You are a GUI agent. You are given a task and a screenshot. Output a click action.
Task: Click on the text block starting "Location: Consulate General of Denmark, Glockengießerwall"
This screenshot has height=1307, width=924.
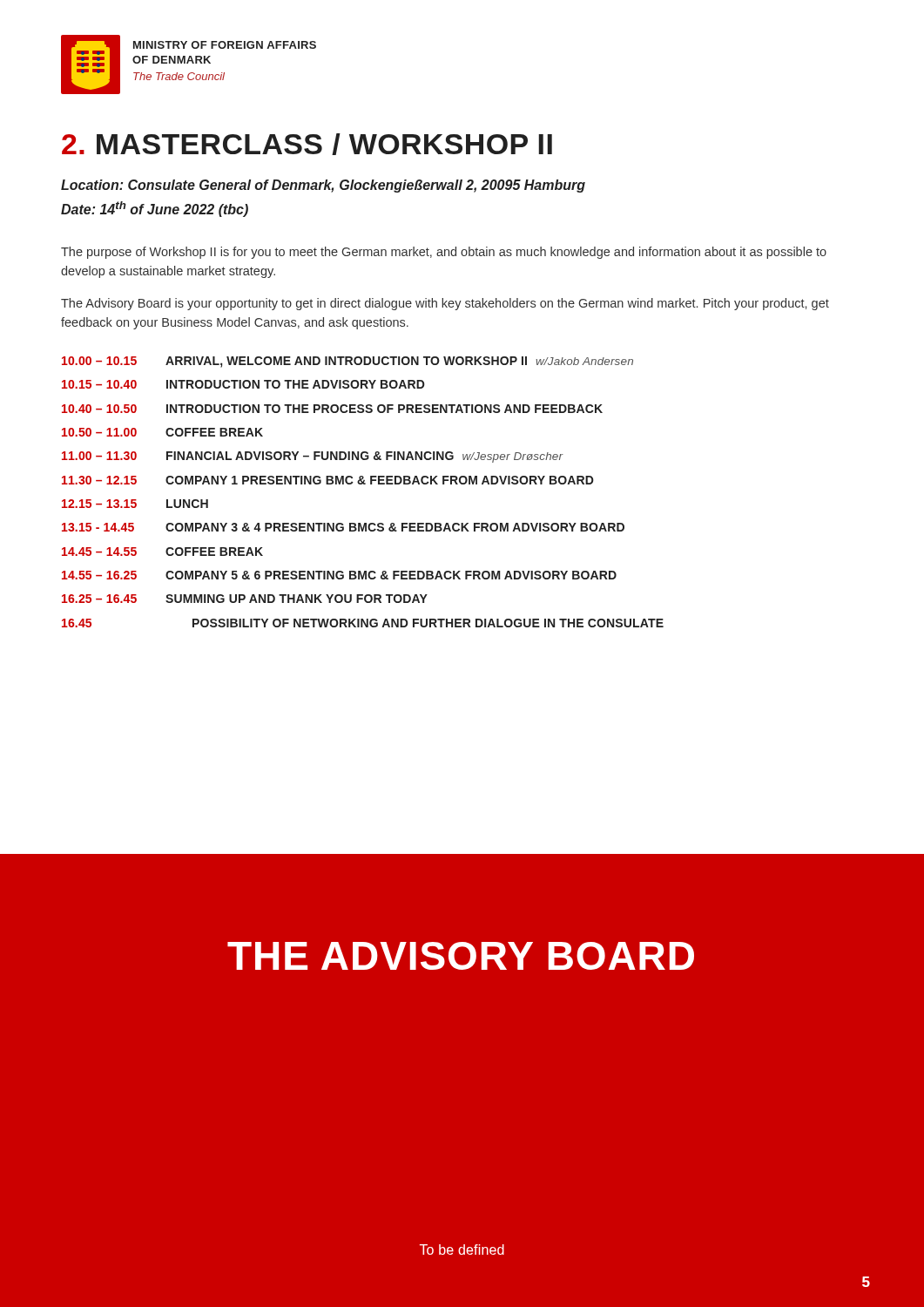[323, 197]
